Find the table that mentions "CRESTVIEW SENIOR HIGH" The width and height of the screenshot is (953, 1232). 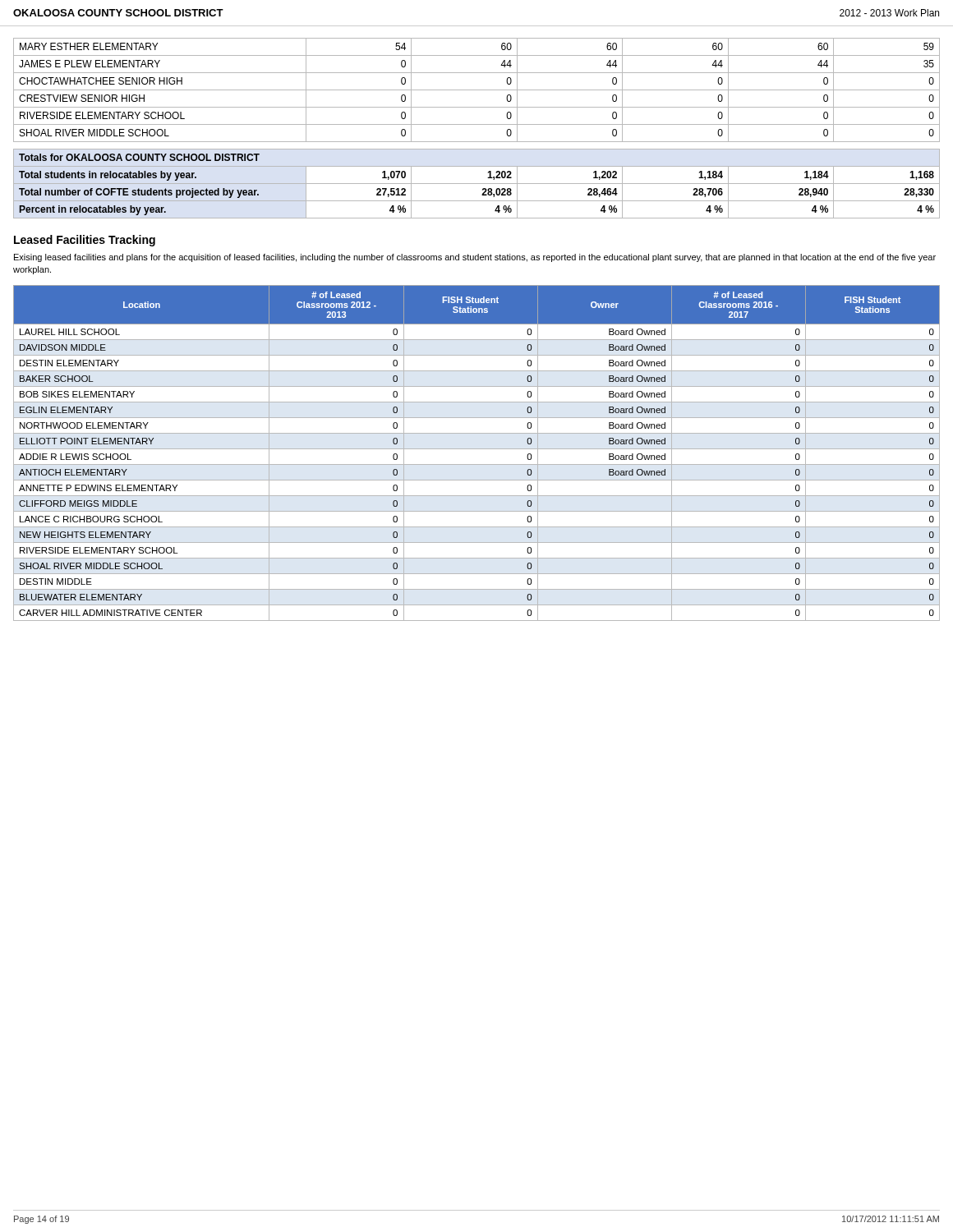(476, 90)
